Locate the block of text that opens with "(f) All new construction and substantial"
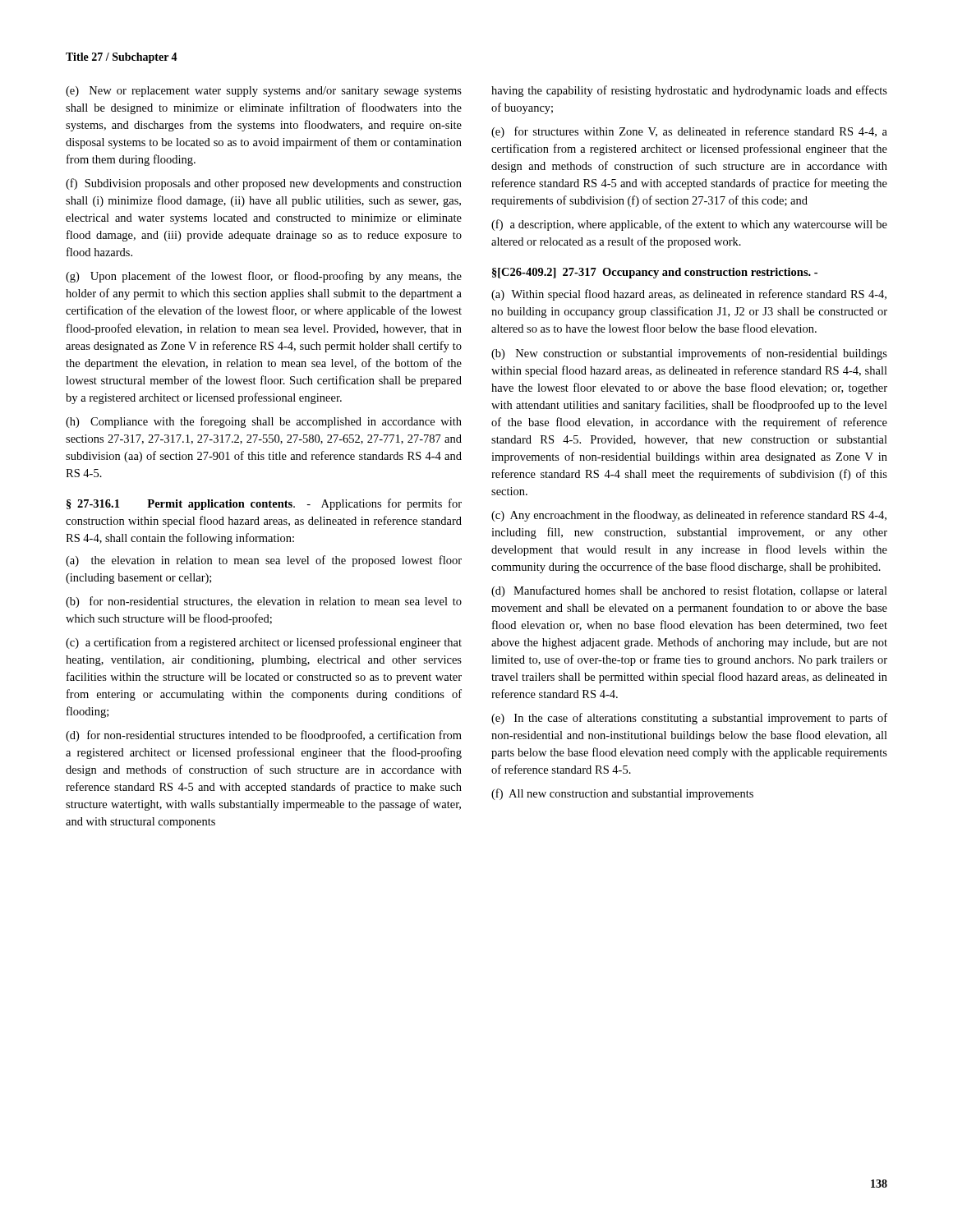This screenshot has width=953, height=1232. coord(622,793)
